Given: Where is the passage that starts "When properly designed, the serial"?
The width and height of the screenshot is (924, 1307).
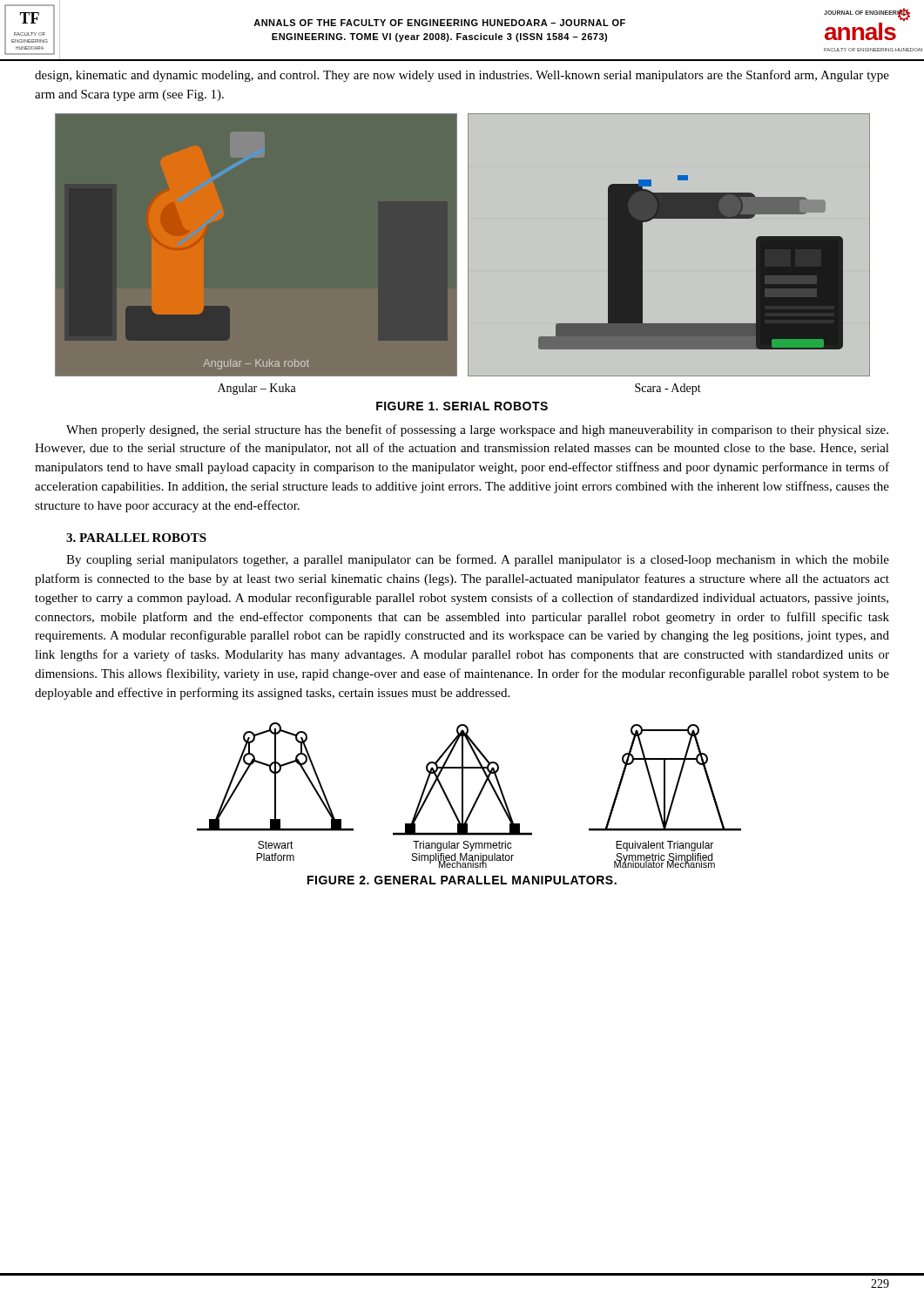Looking at the screenshot, I should pos(462,467).
